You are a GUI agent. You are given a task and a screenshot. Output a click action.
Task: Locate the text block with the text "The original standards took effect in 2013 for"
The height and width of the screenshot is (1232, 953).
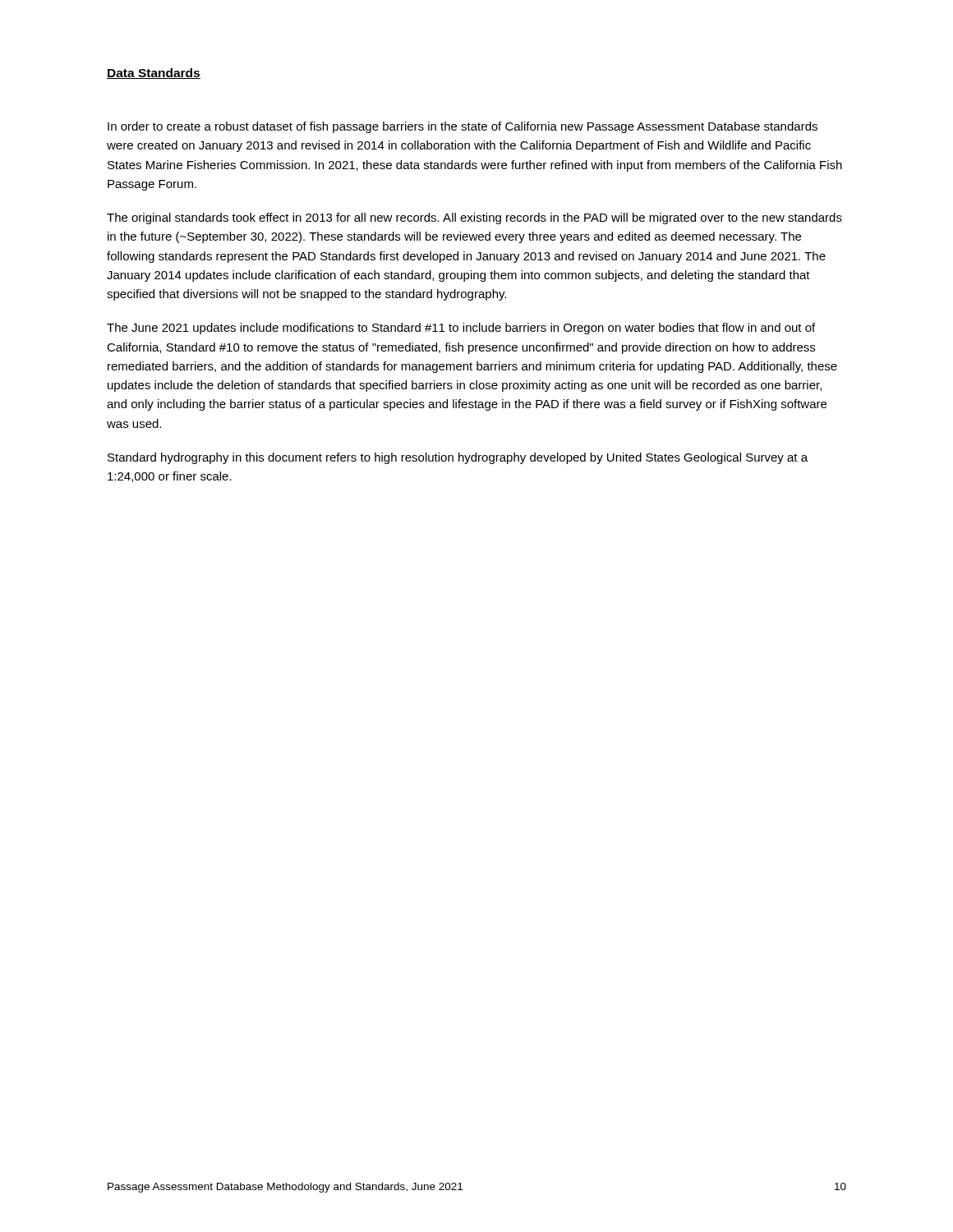(x=474, y=255)
